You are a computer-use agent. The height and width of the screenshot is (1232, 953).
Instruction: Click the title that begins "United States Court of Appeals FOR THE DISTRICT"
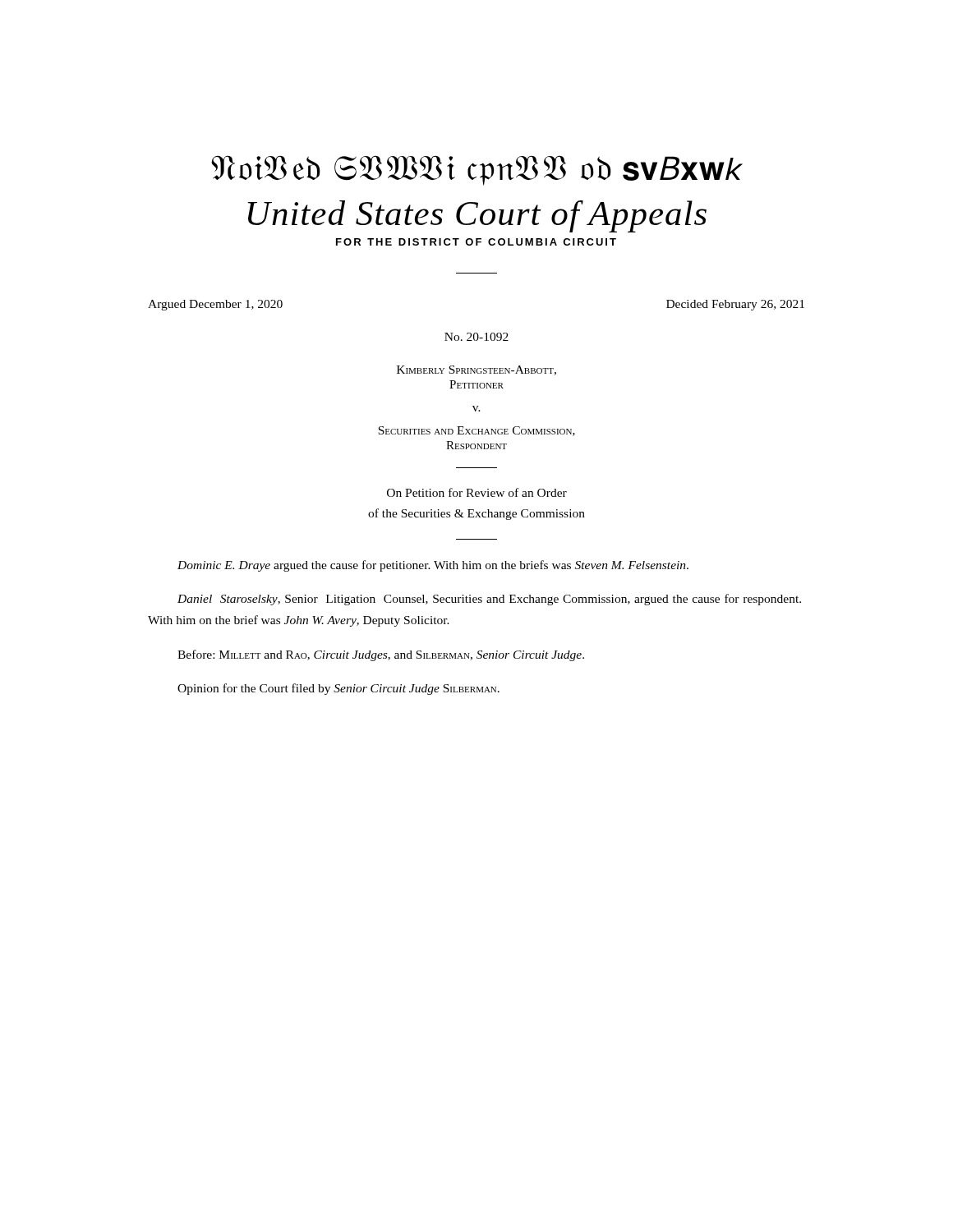[x=476, y=221]
